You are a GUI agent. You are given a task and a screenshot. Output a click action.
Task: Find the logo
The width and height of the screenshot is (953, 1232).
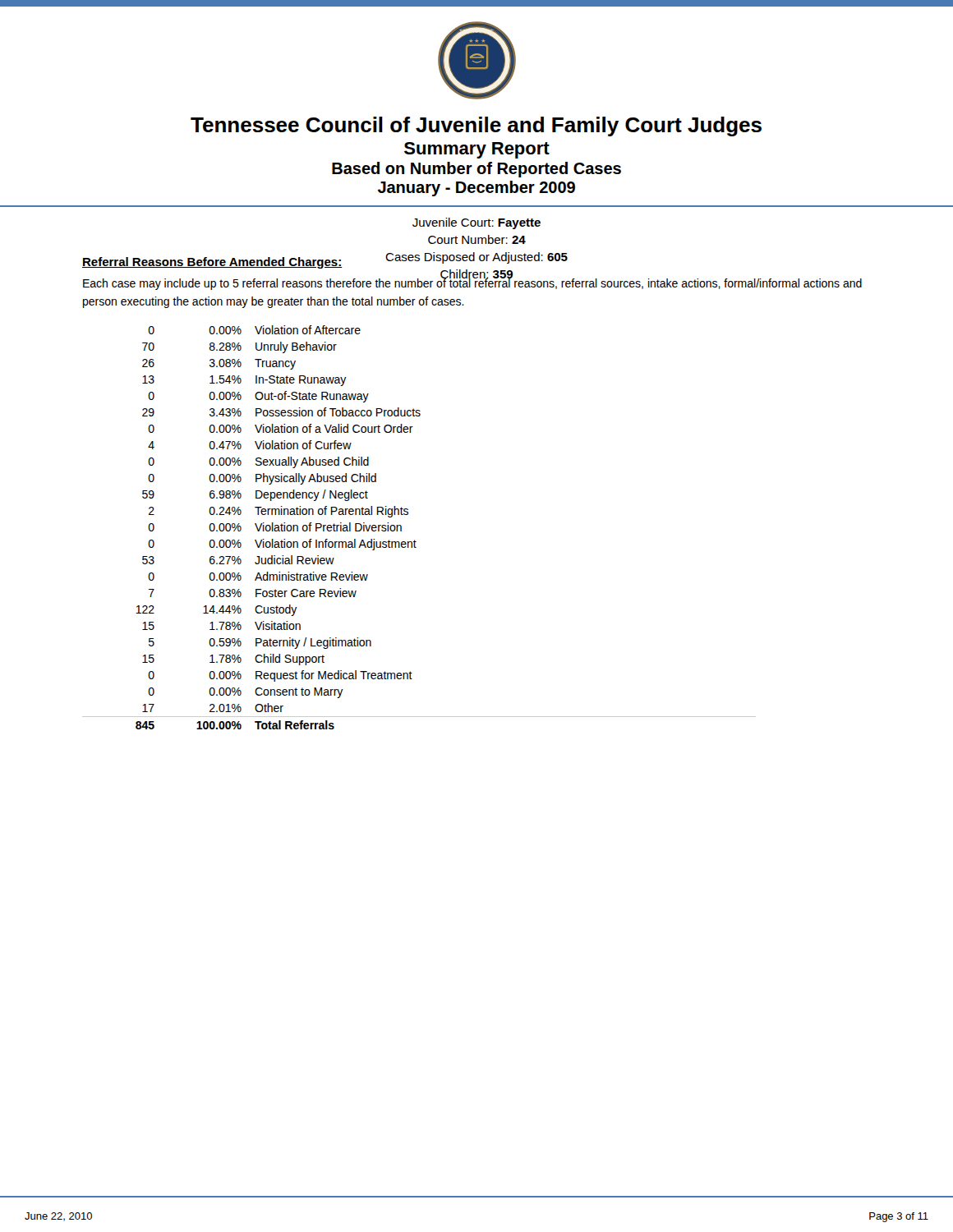(476, 62)
